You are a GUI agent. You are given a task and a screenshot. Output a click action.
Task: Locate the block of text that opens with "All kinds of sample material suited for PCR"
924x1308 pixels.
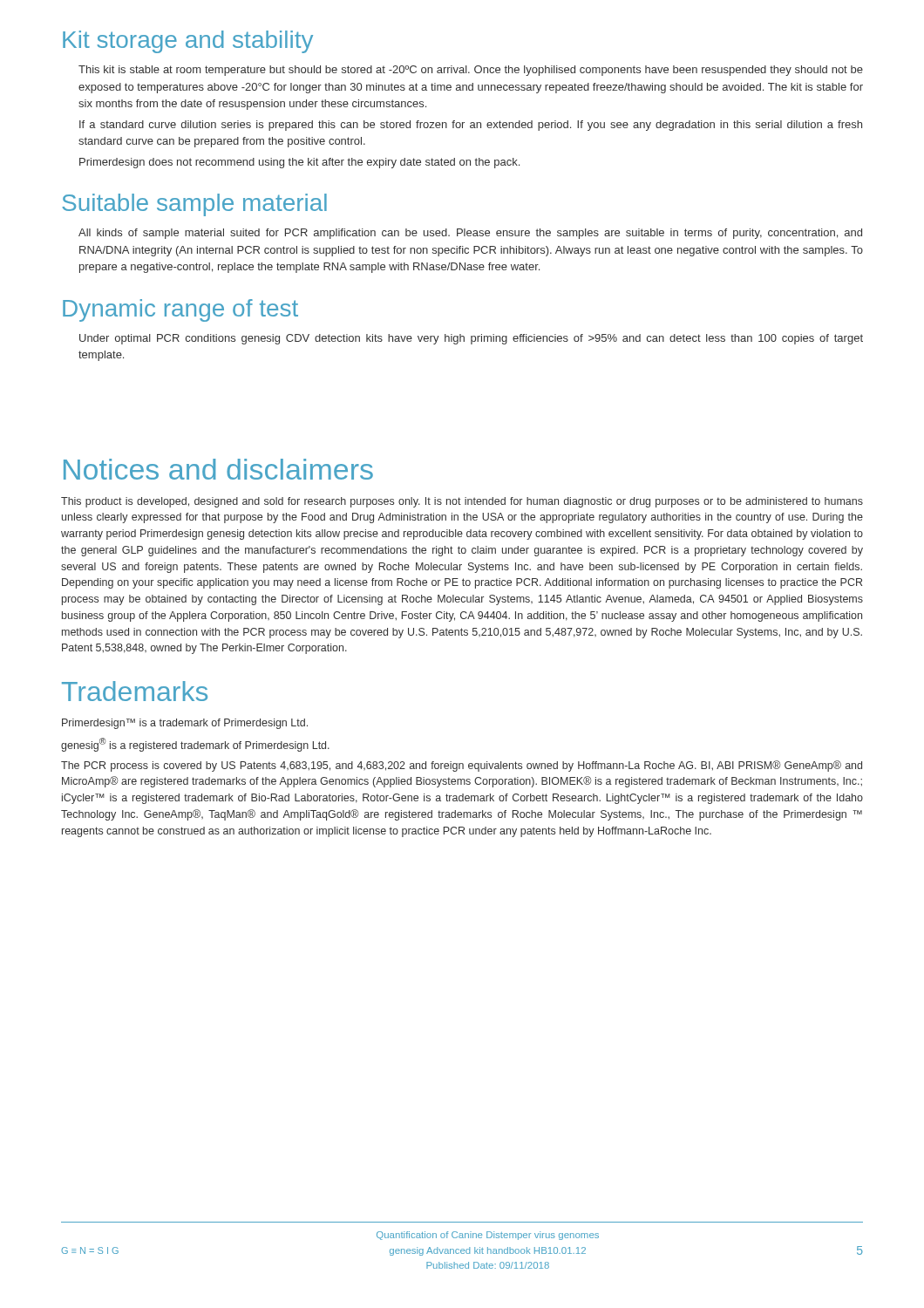pyautogui.click(x=471, y=250)
